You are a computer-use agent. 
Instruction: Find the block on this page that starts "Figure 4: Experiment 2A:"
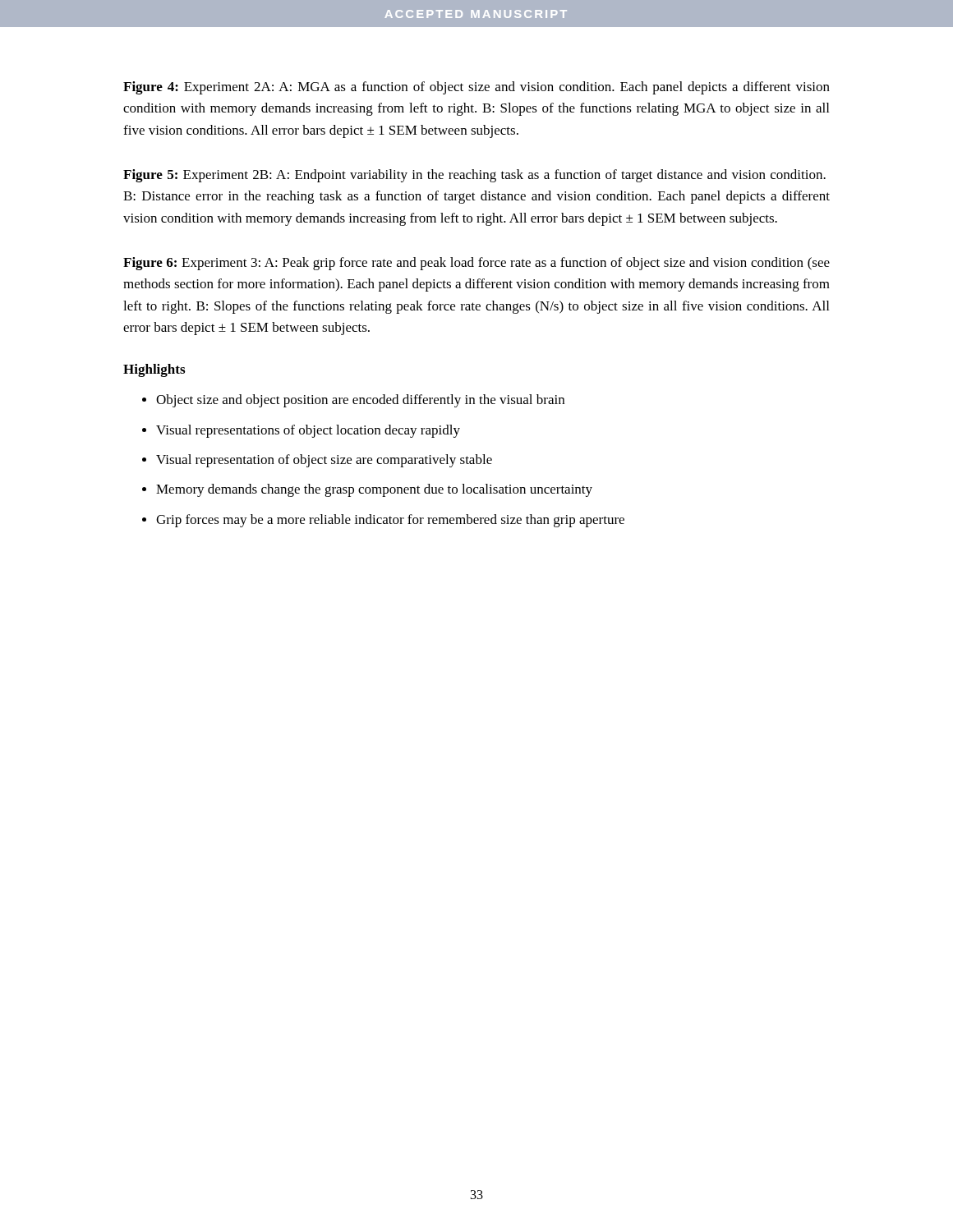click(476, 108)
